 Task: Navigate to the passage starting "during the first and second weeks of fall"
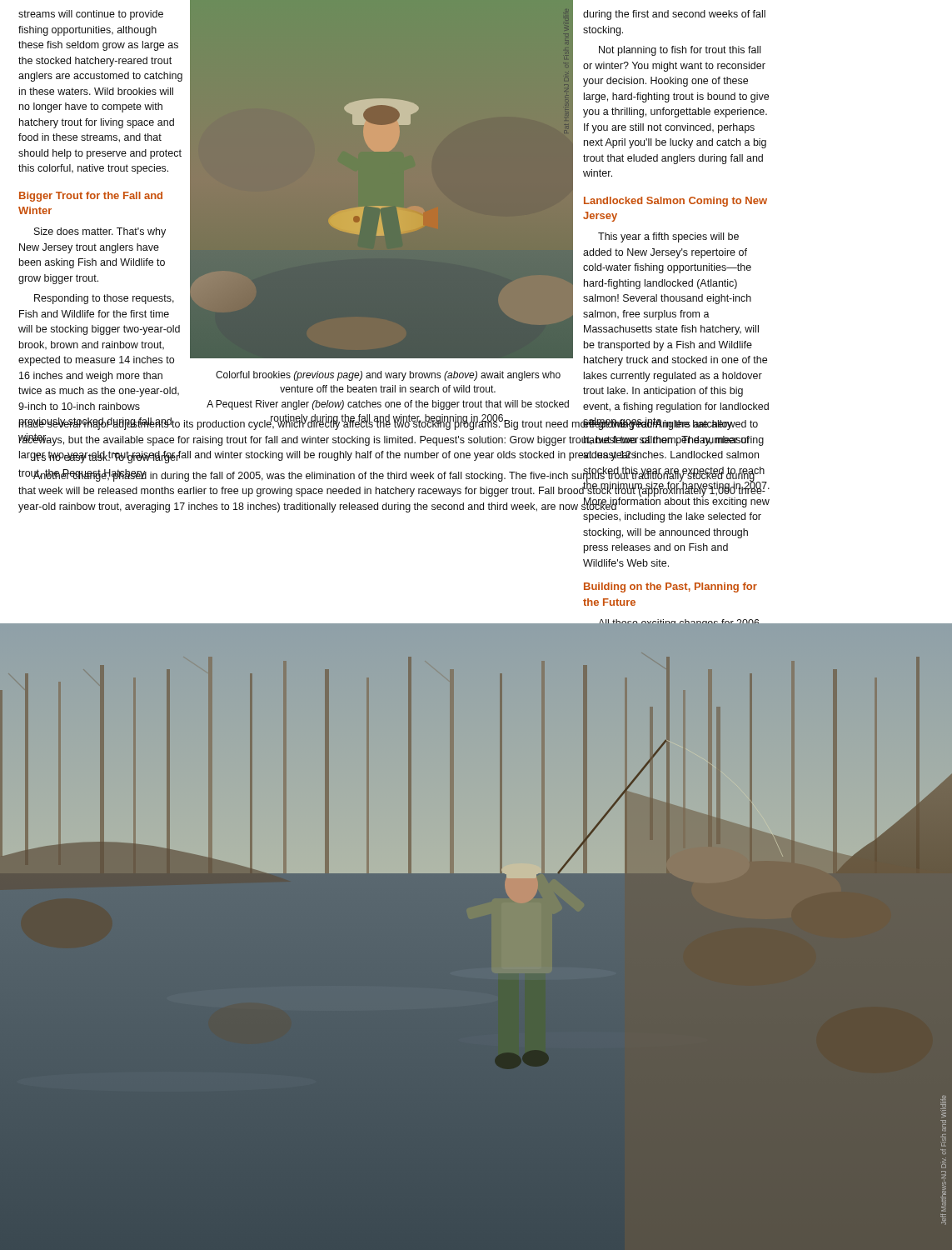pos(677,94)
